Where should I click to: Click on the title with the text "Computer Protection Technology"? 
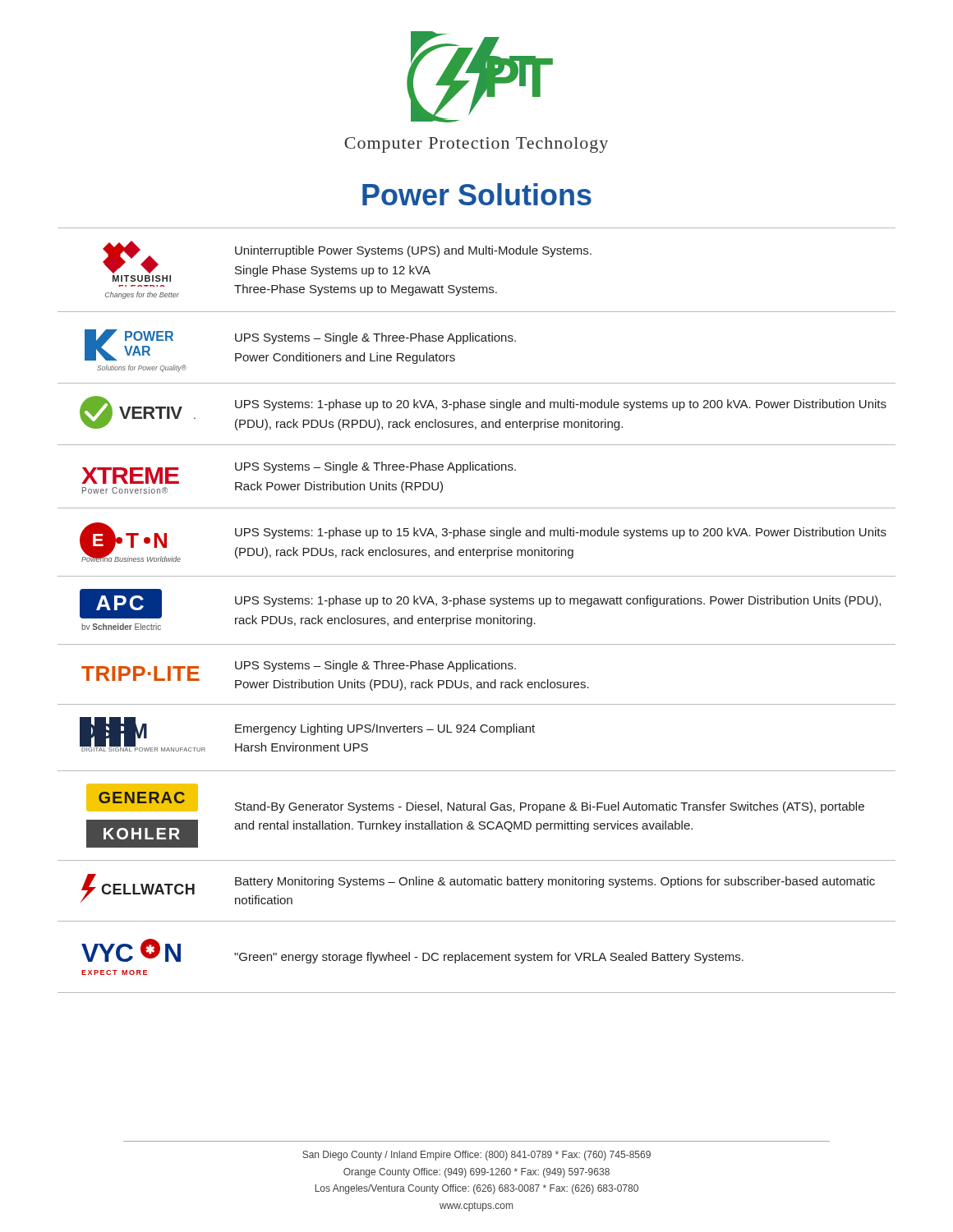point(476,143)
